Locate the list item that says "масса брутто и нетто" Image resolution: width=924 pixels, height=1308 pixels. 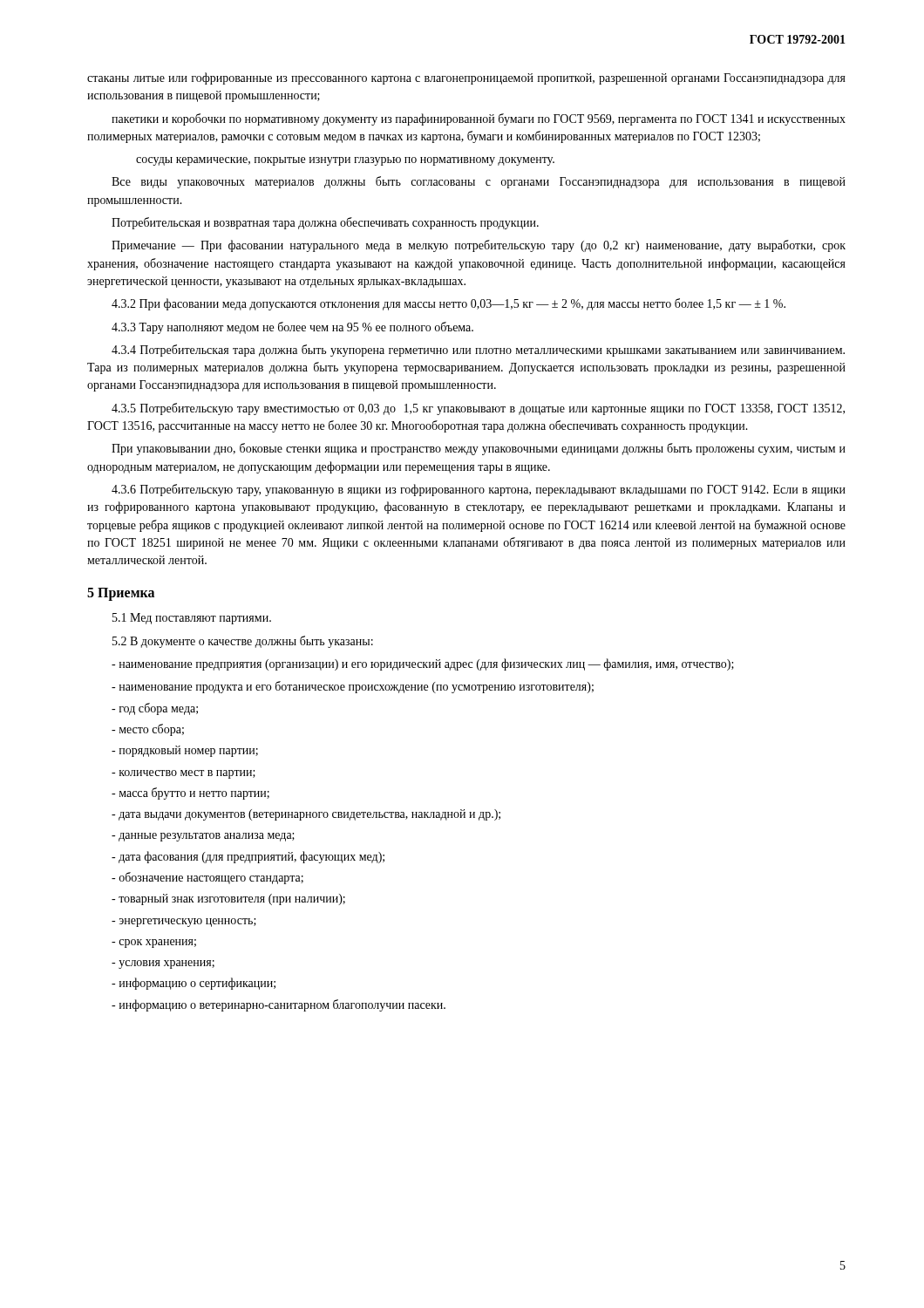(191, 793)
